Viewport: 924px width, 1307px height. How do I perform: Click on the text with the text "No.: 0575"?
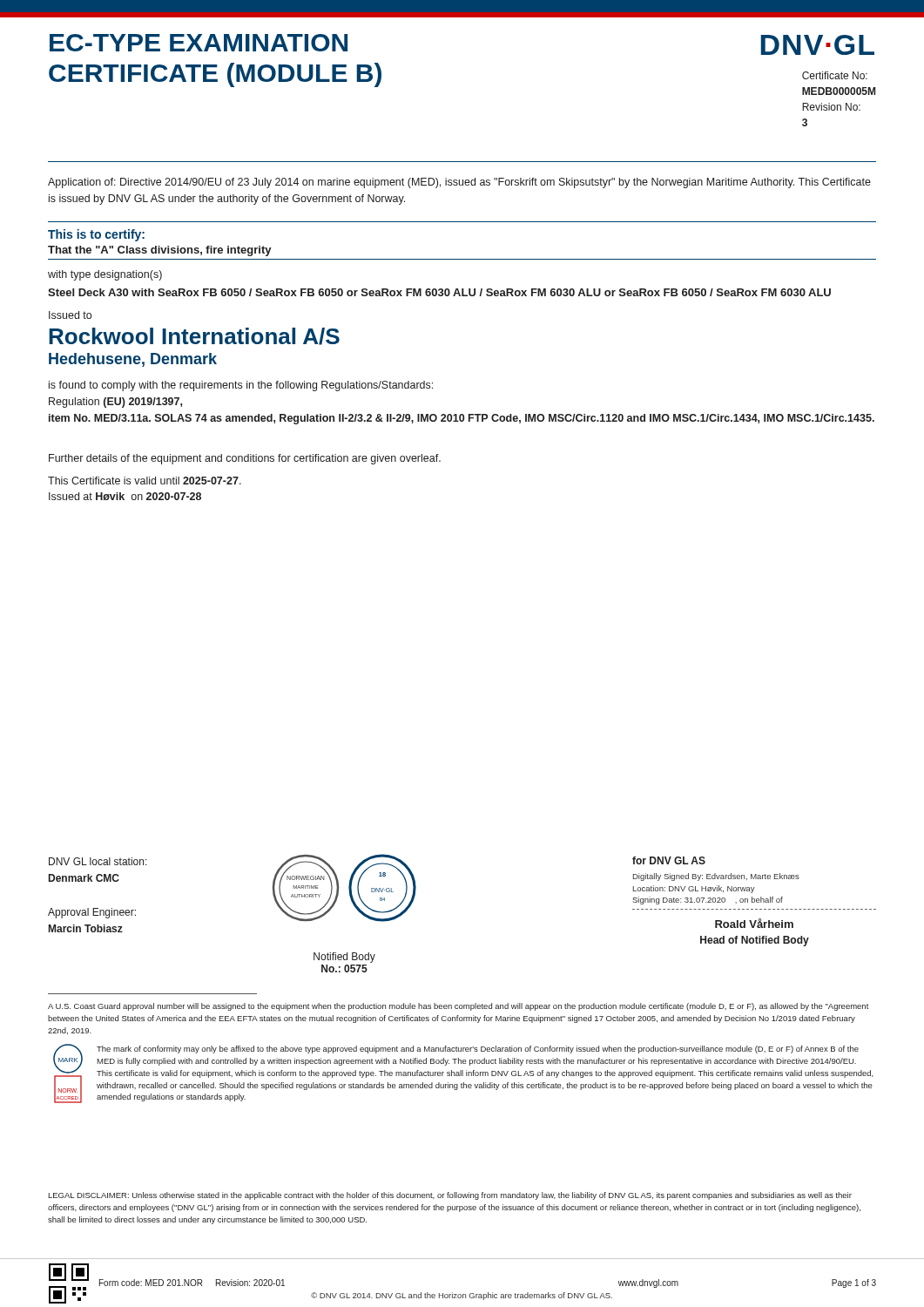344,969
